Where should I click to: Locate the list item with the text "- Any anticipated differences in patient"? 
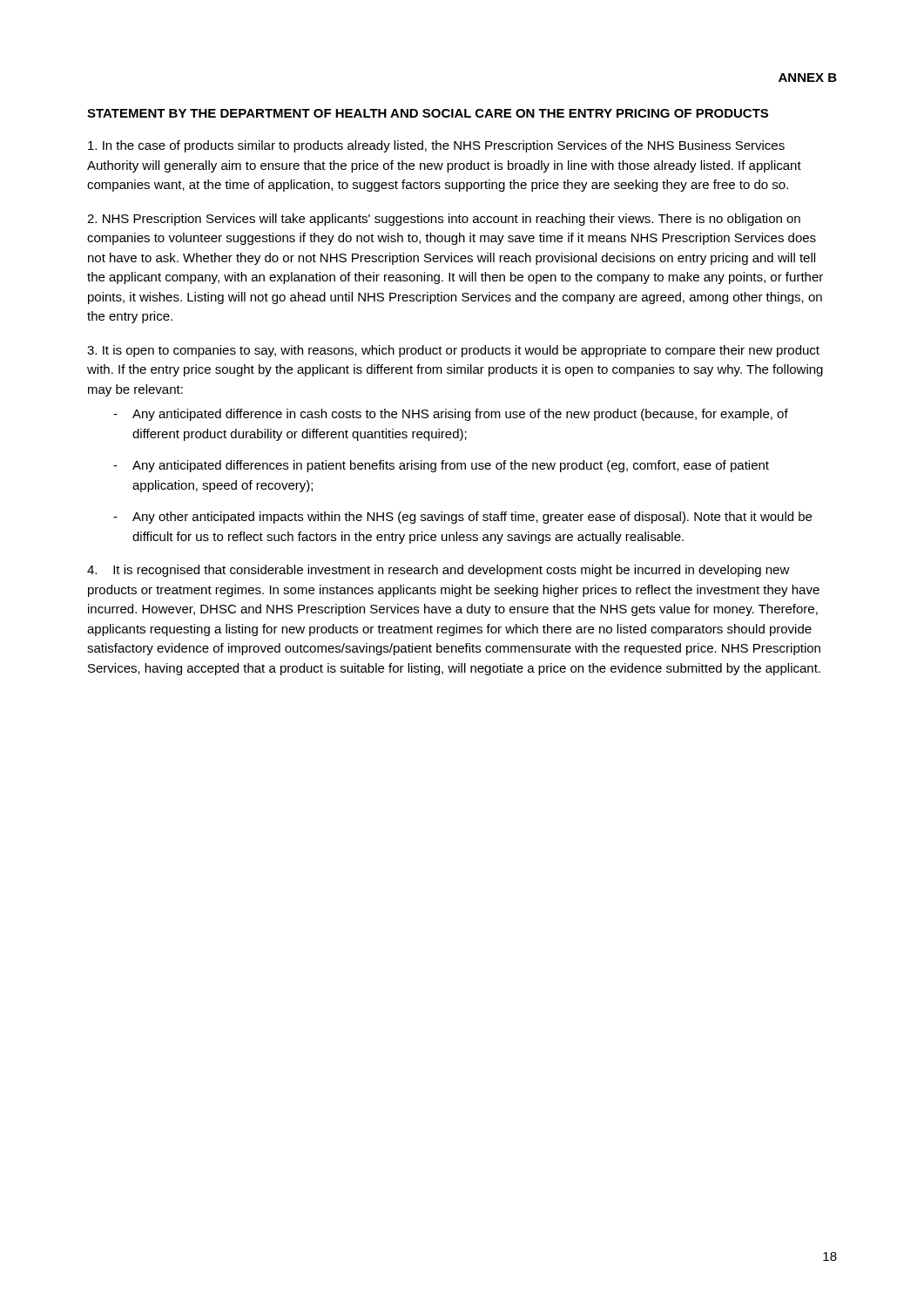(475, 475)
